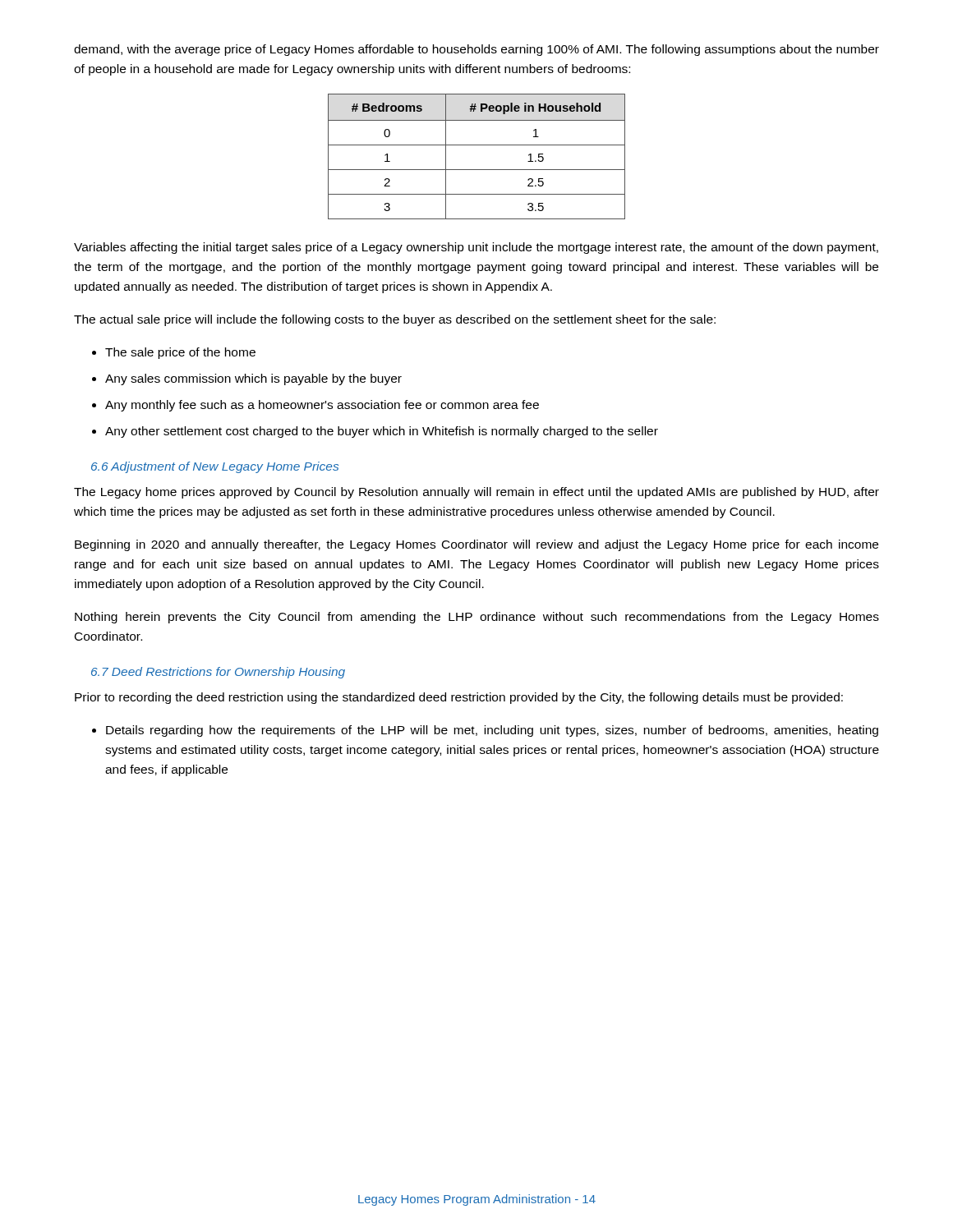The height and width of the screenshot is (1232, 953).
Task: Click on the element starting "Variables affecting the initial target sales"
Action: point(476,267)
